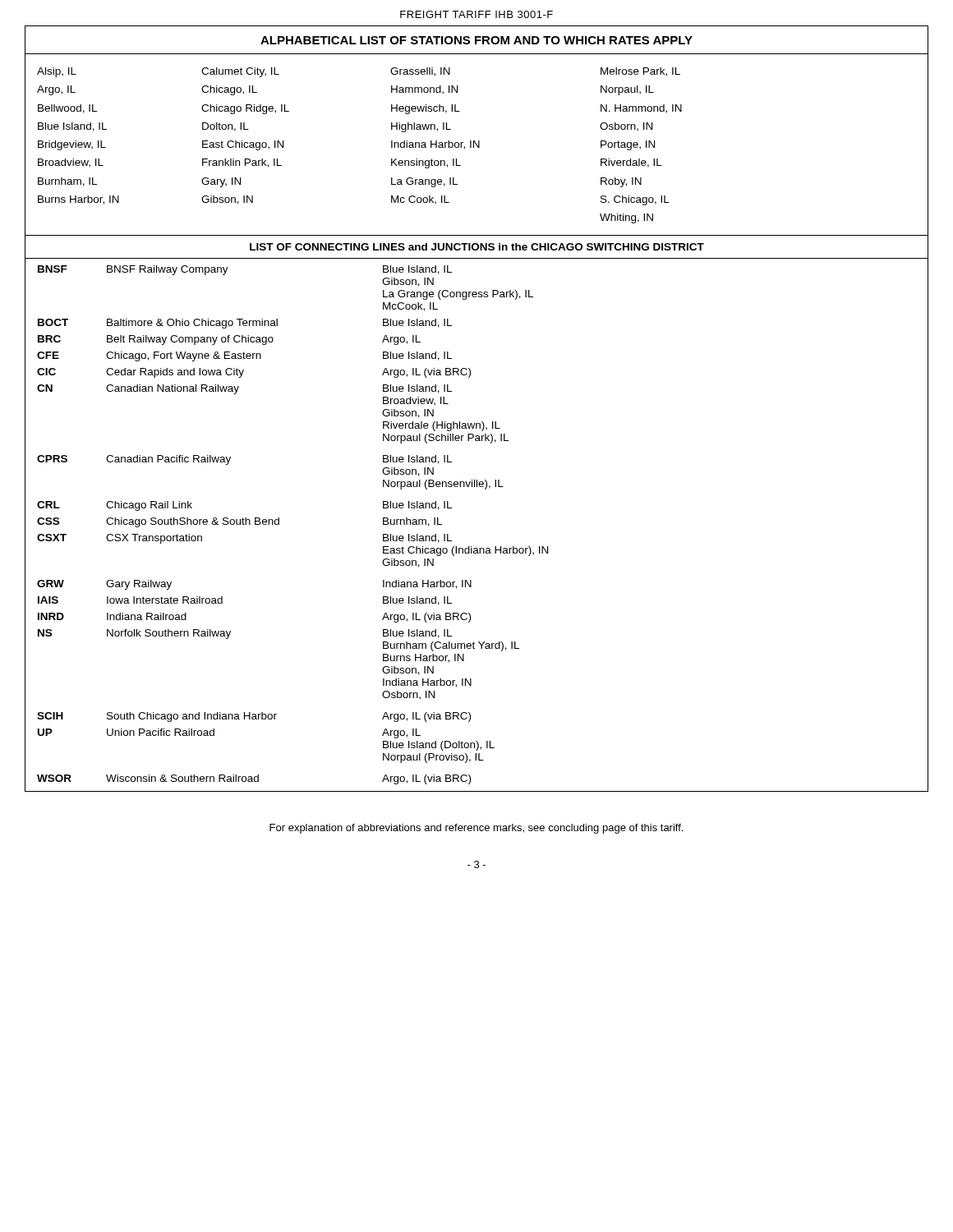
Task: Find the table that mentions "Blue Island, IL"
Action: click(x=476, y=409)
